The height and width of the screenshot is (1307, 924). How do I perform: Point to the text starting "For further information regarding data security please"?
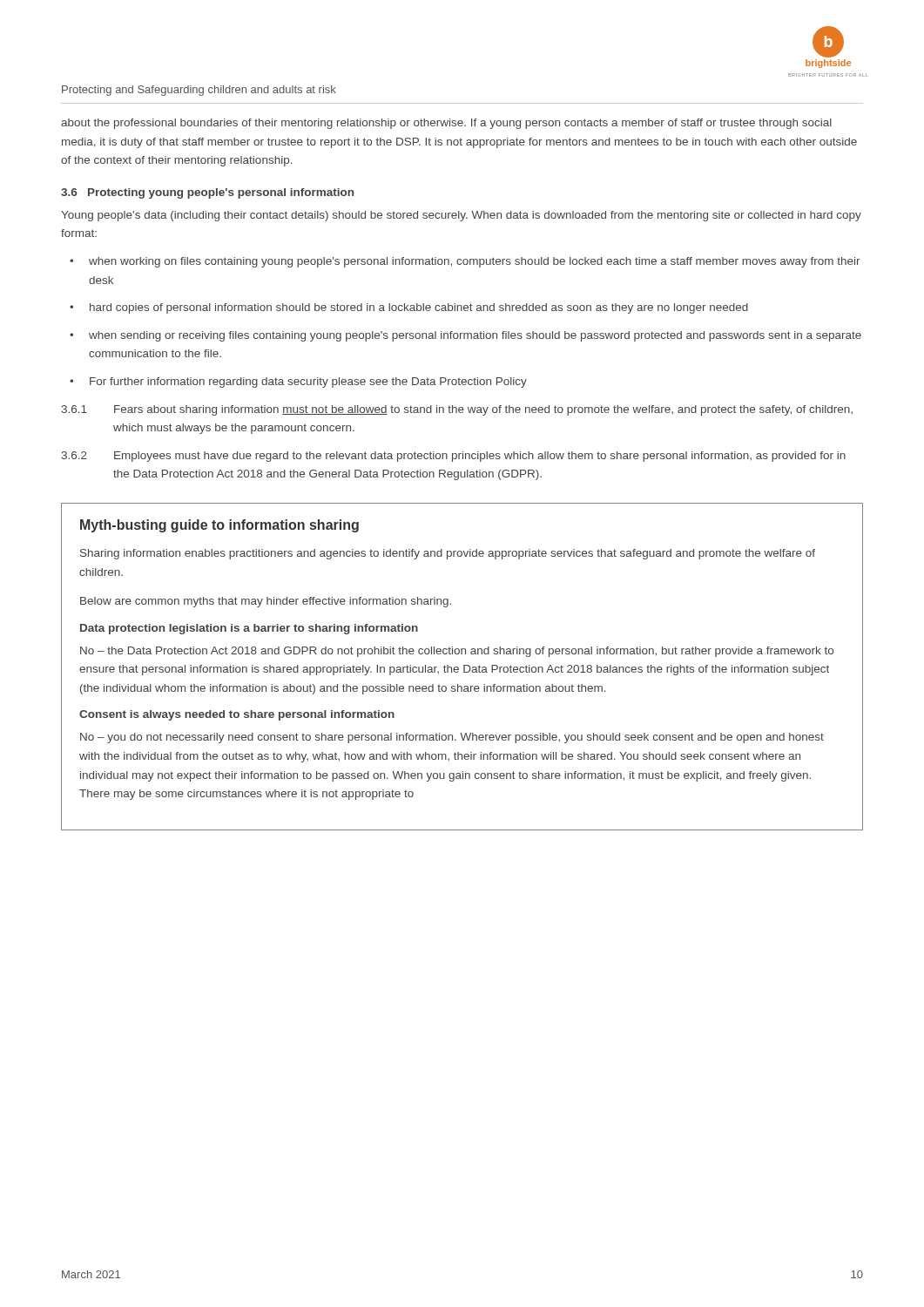(x=308, y=381)
